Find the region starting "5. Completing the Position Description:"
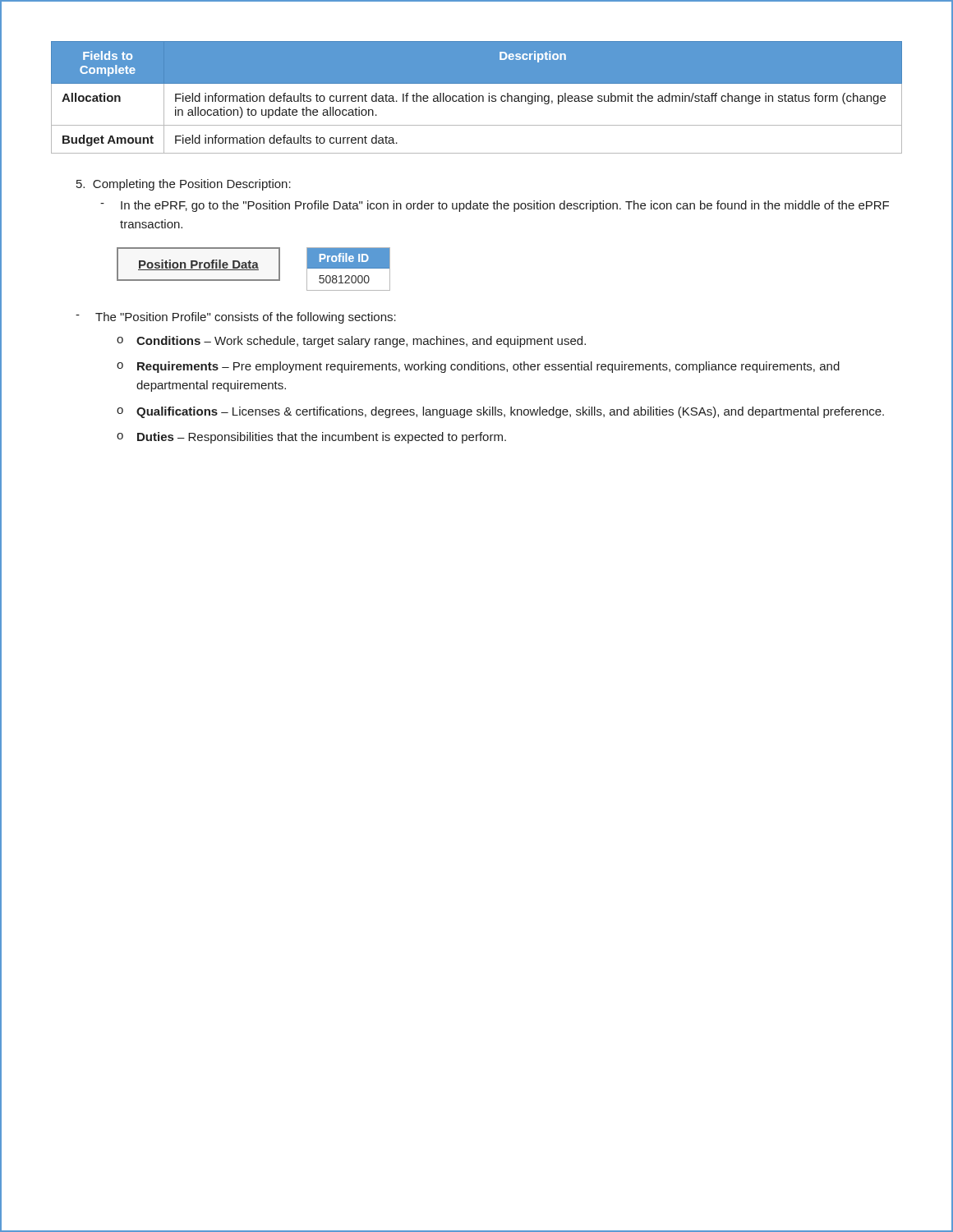 click(x=183, y=184)
